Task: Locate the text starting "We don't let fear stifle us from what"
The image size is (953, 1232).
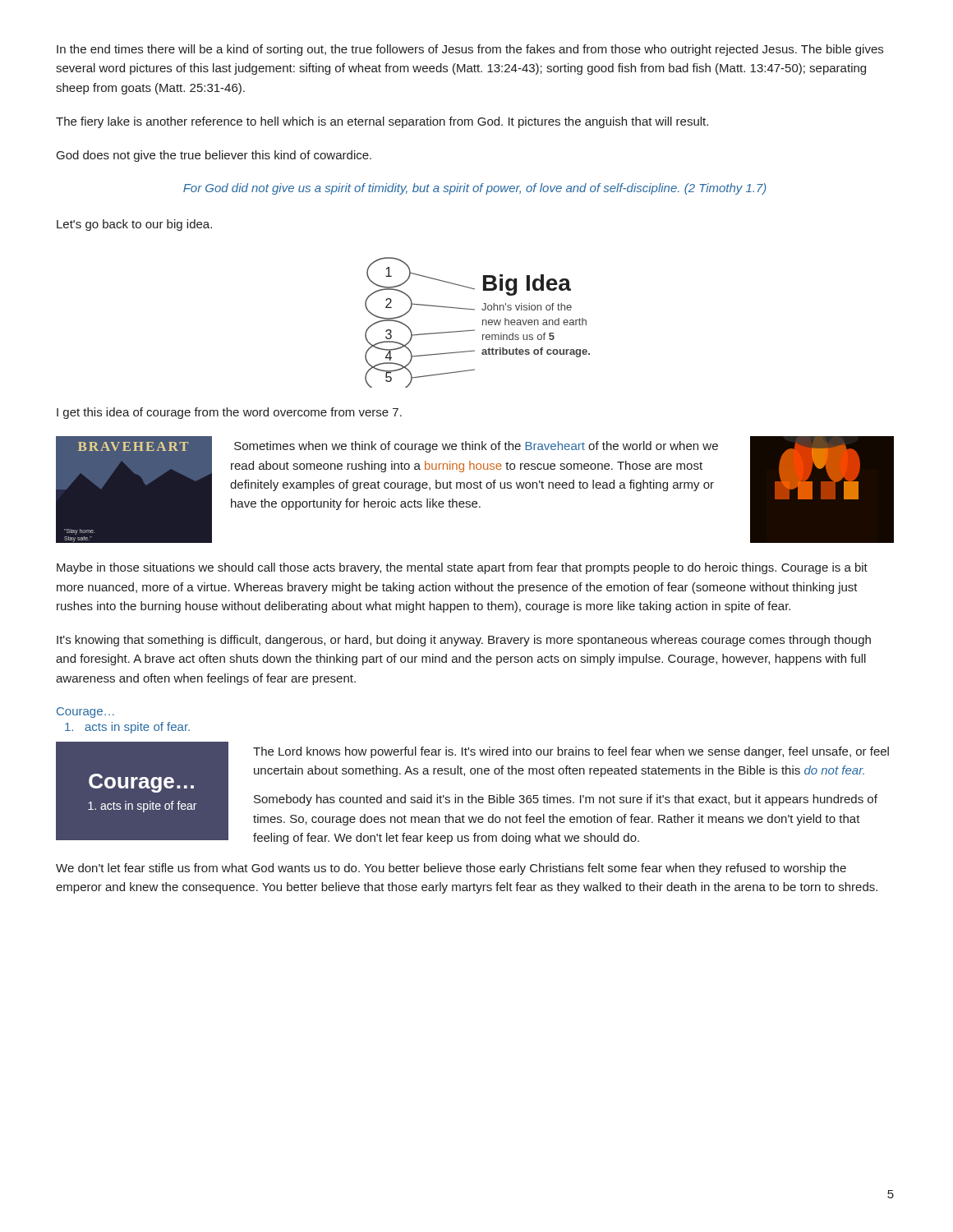Action: pos(467,877)
